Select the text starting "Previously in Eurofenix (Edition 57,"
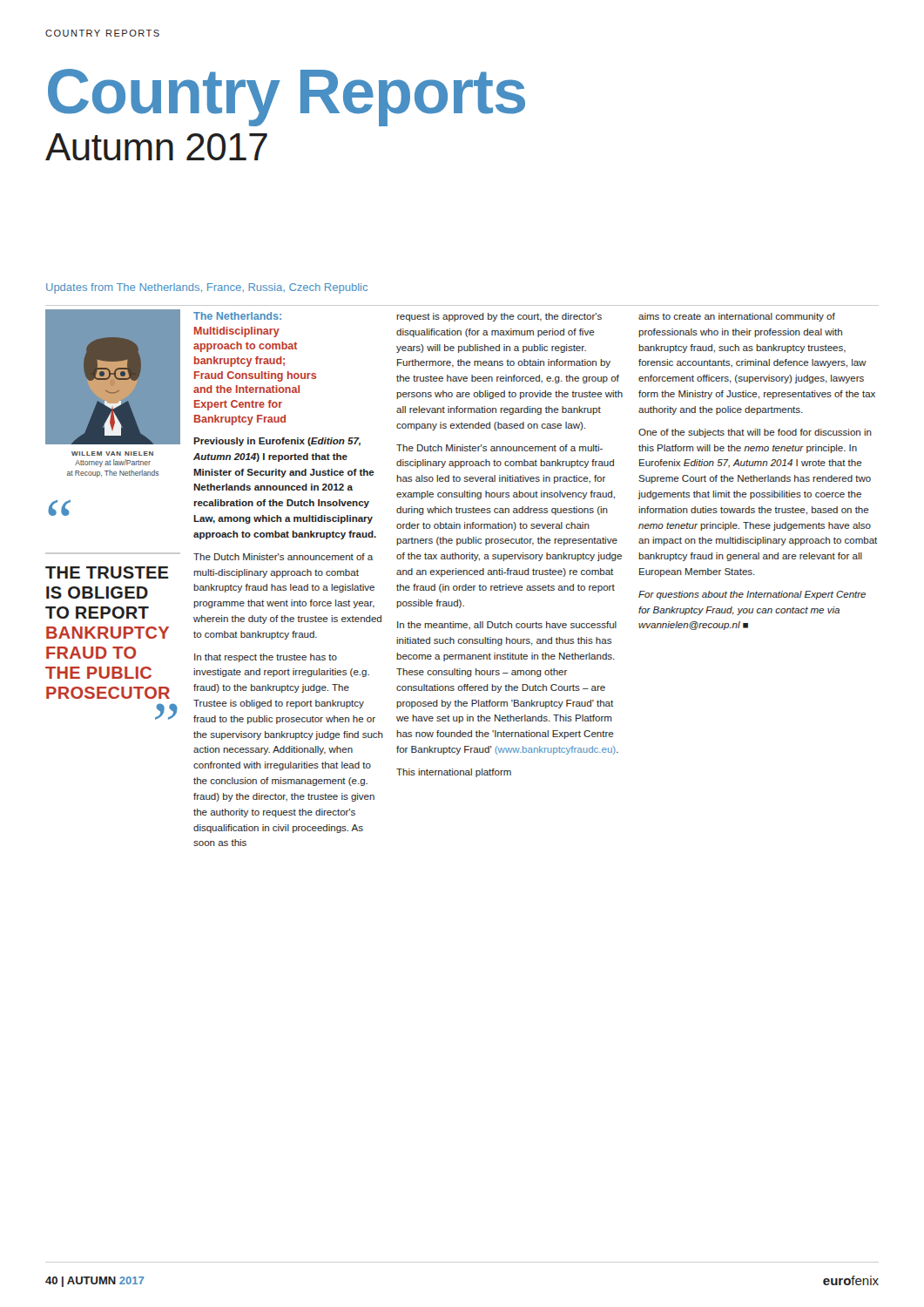924x1307 pixels. [288, 643]
